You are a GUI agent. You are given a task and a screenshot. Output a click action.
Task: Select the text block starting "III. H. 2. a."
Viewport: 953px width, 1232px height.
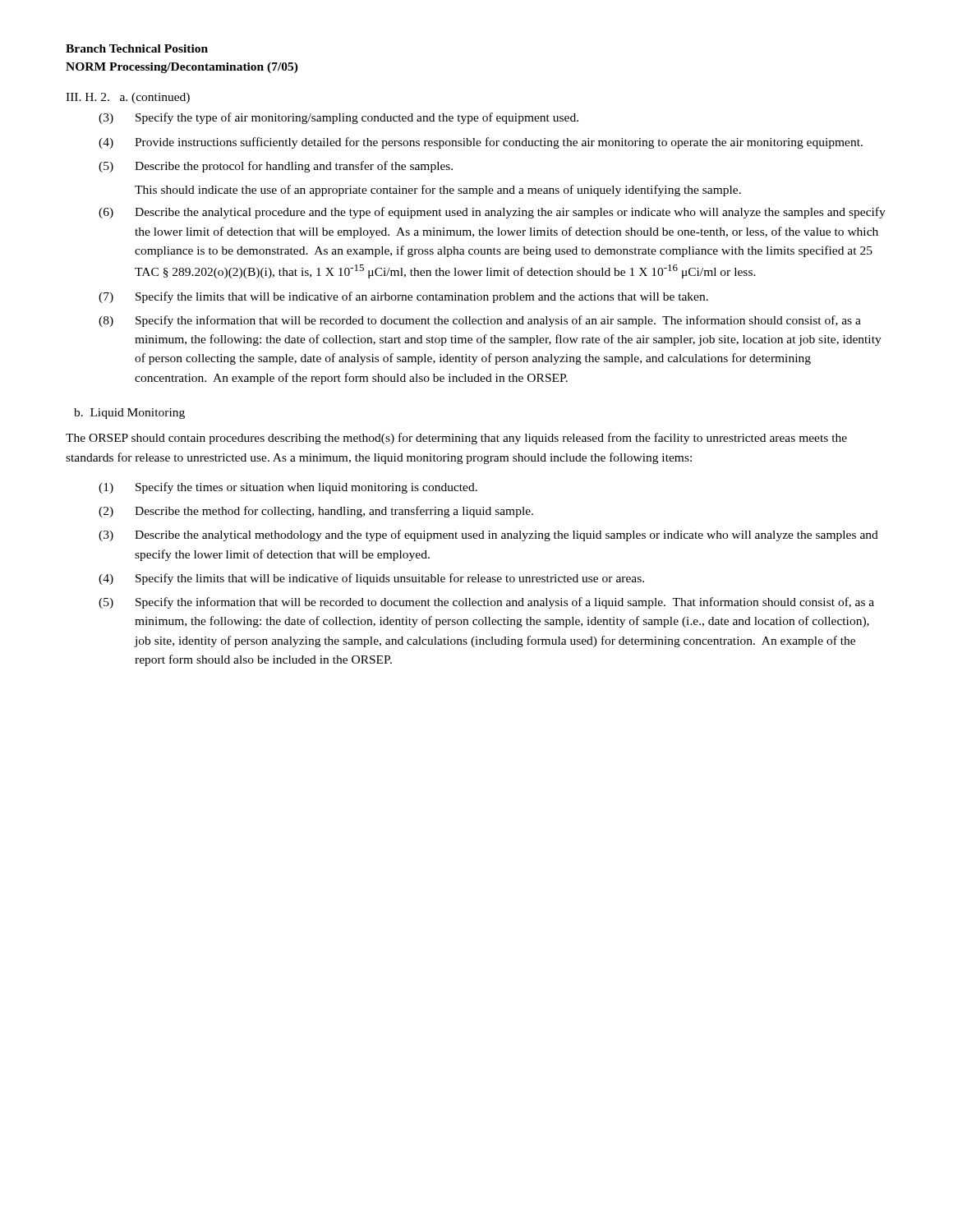click(x=128, y=97)
